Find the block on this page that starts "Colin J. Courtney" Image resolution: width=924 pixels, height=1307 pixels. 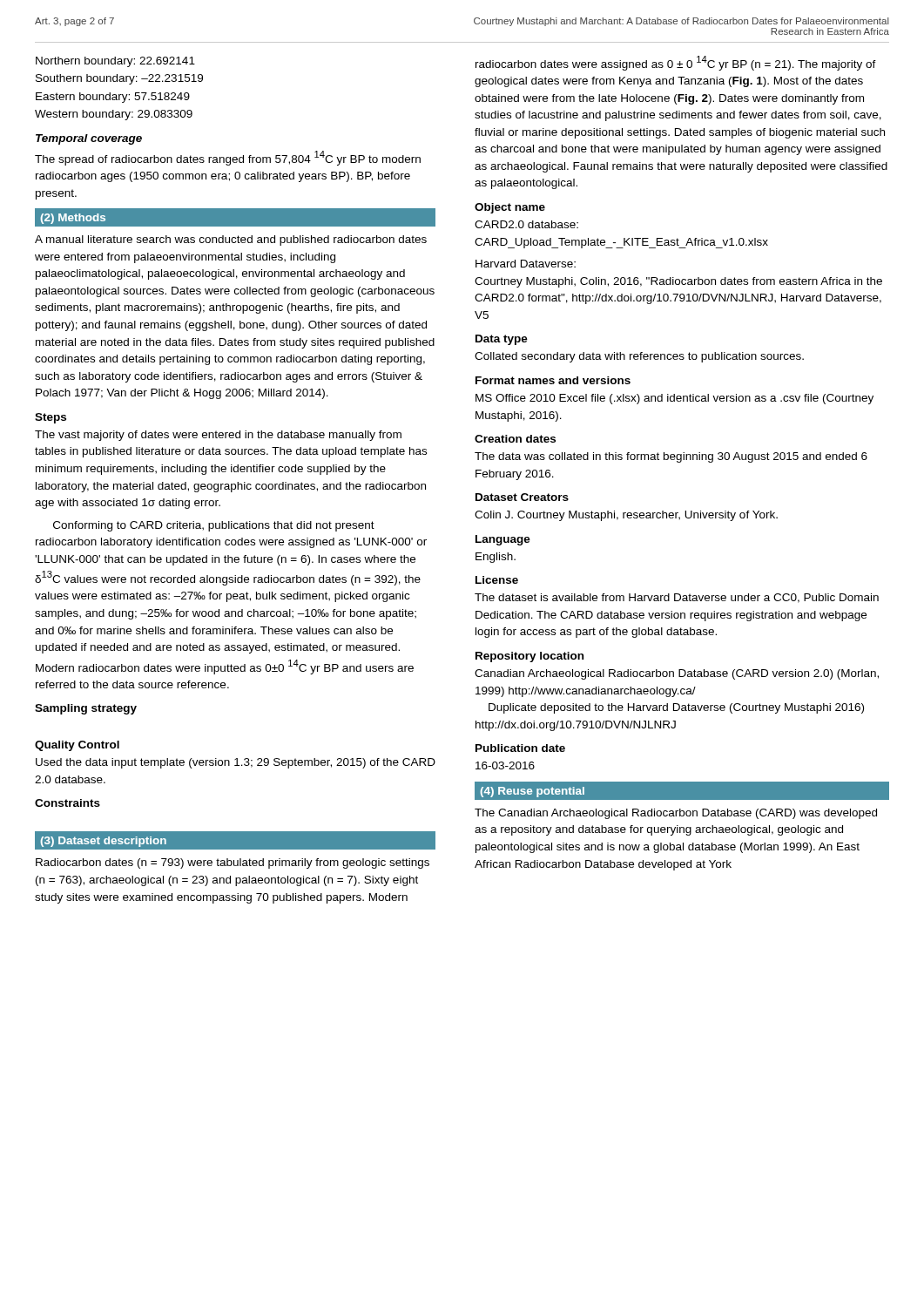682,515
